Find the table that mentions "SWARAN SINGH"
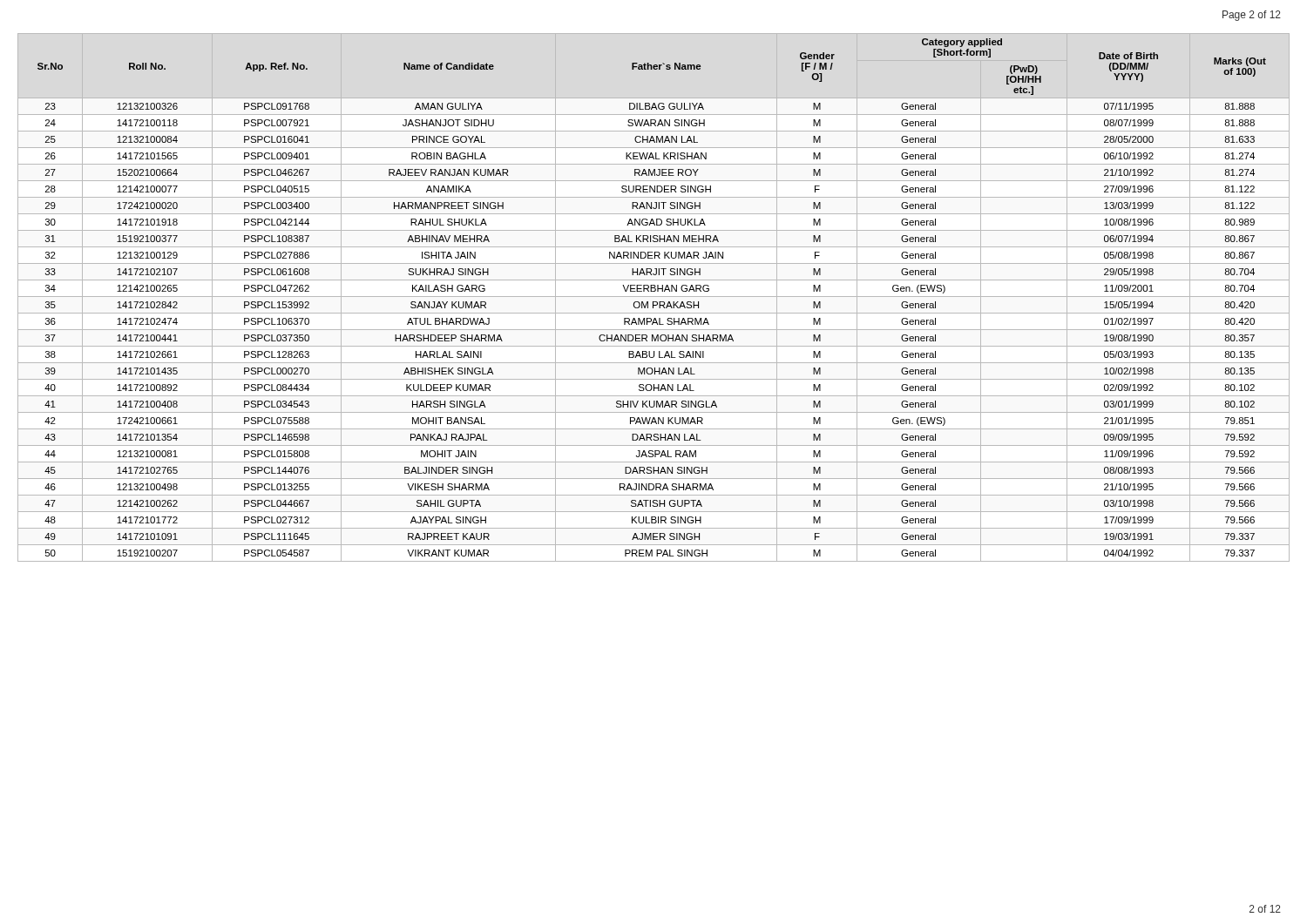Viewport: 1307px width, 924px height. [654, 297]
